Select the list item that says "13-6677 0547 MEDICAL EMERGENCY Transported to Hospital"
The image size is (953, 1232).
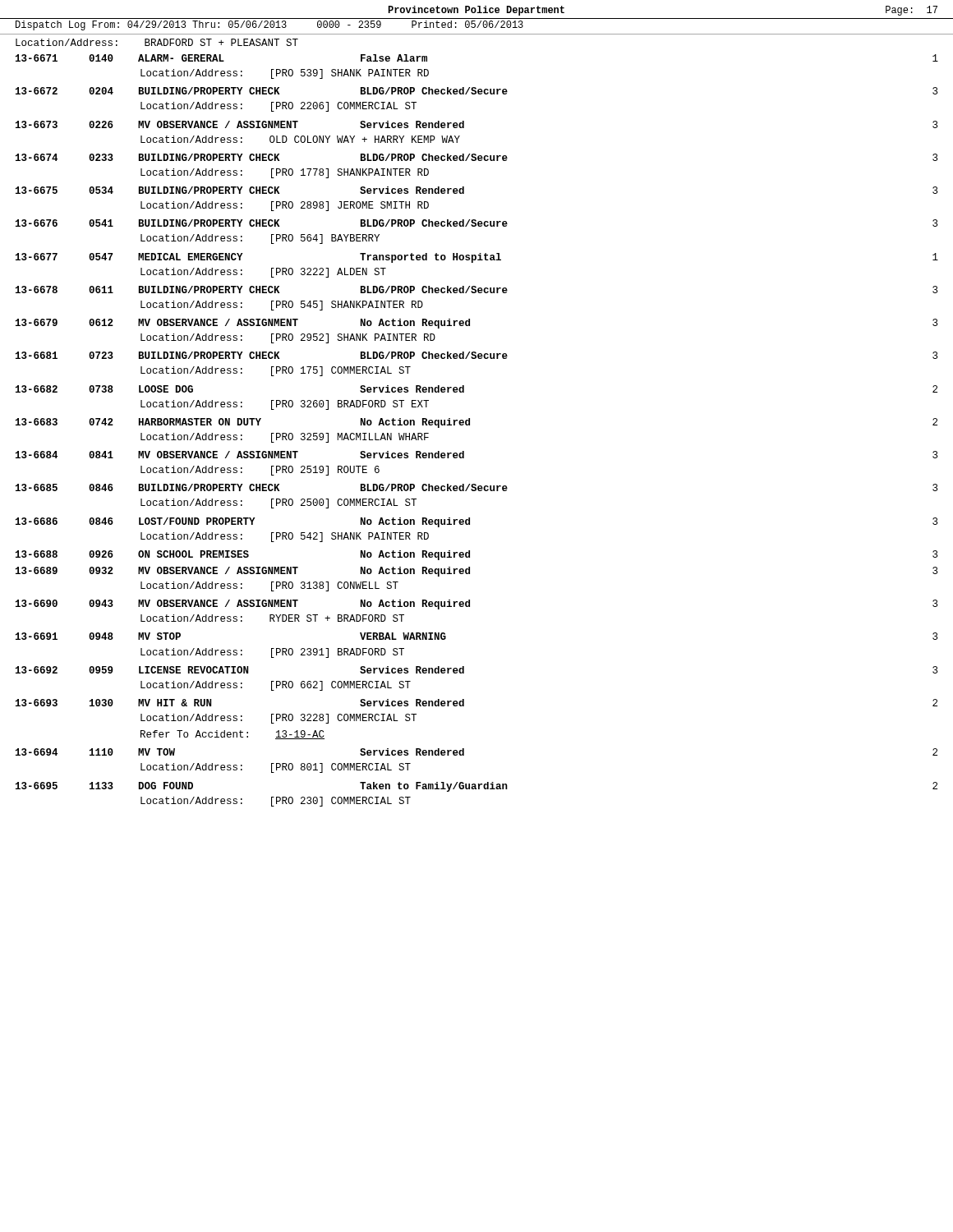(x=476, y=265)
